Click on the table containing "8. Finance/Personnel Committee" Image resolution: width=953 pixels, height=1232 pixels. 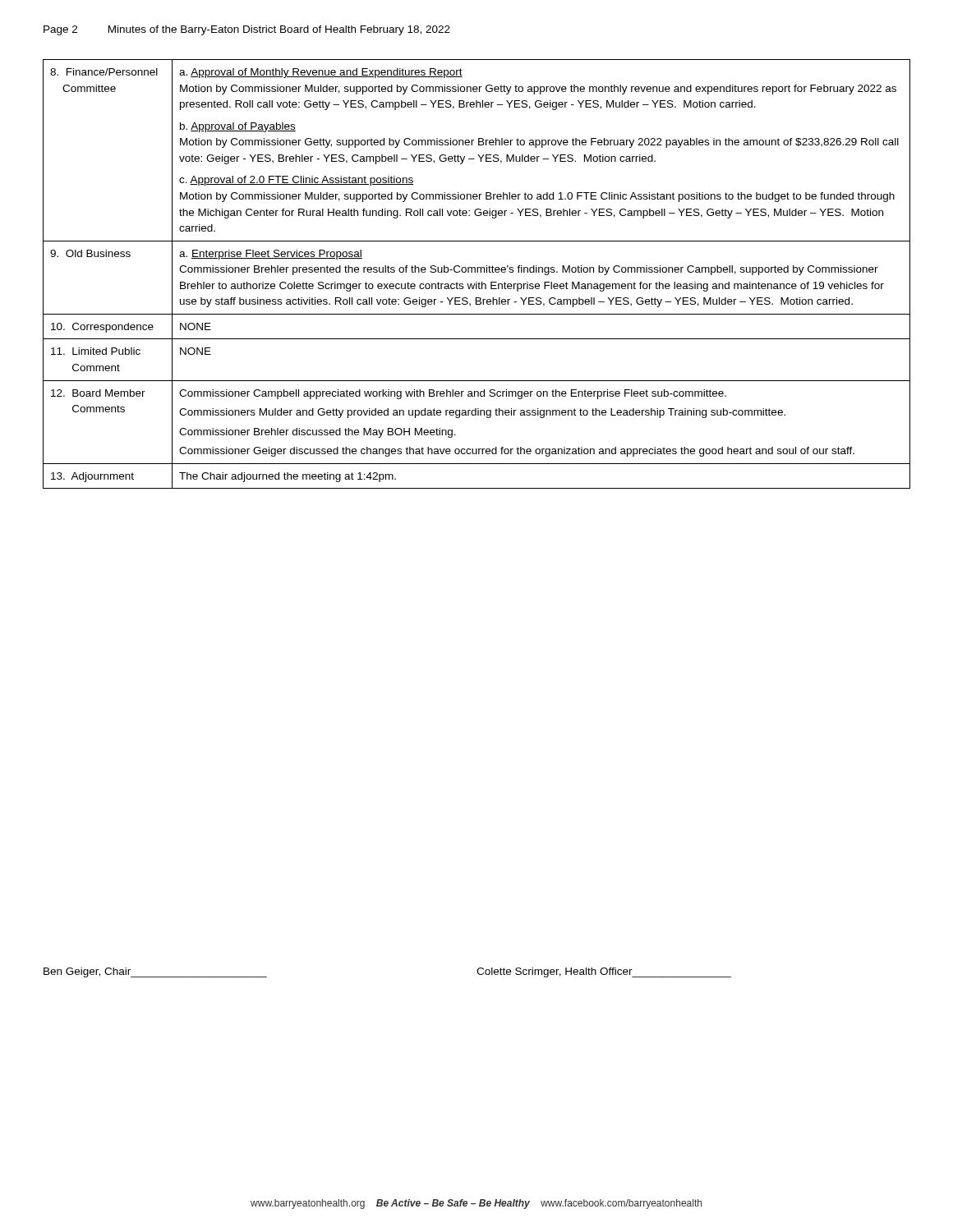coord(476,274)
